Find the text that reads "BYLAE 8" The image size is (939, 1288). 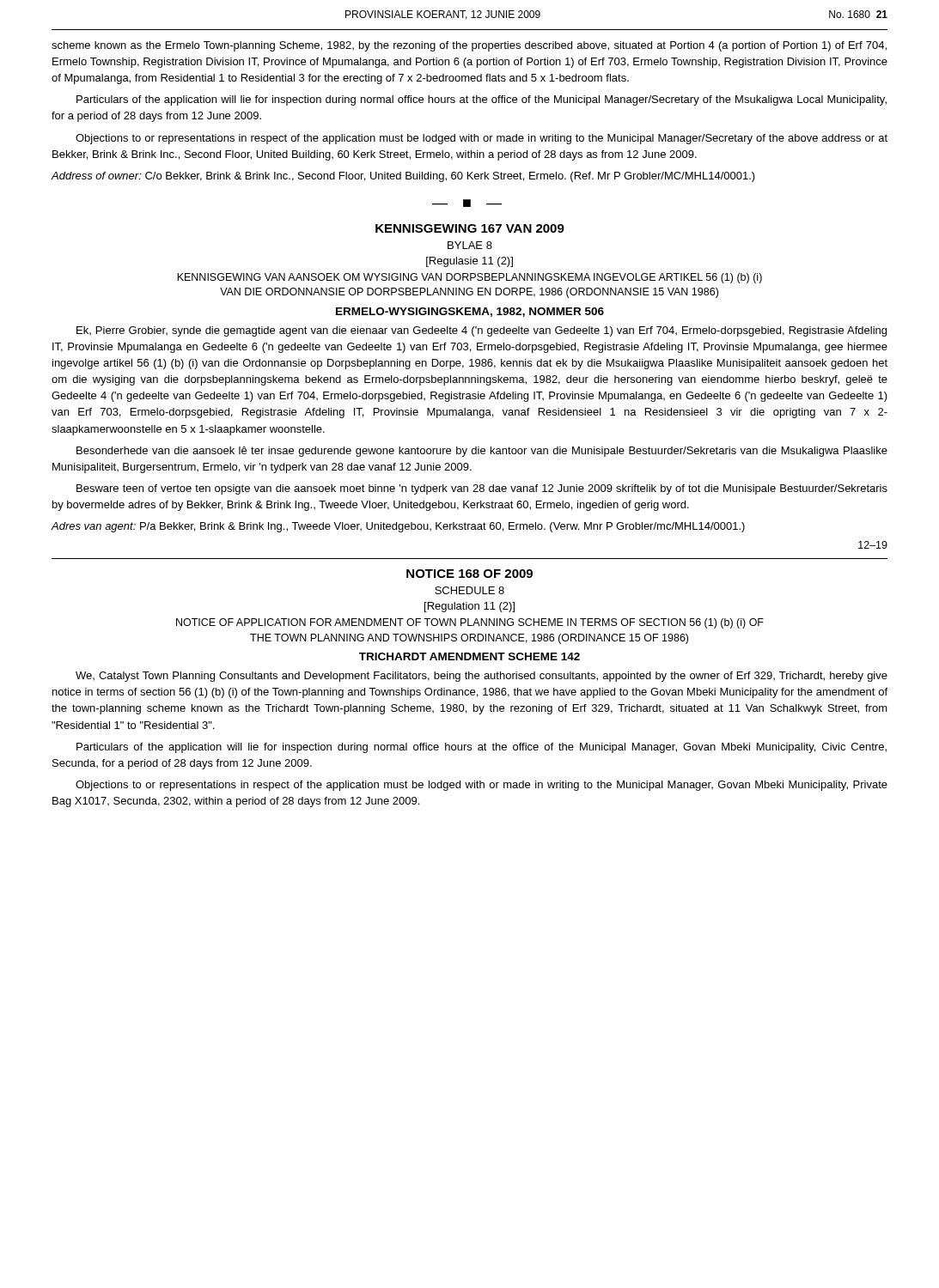pyautogui.click(x=470, y=245)
